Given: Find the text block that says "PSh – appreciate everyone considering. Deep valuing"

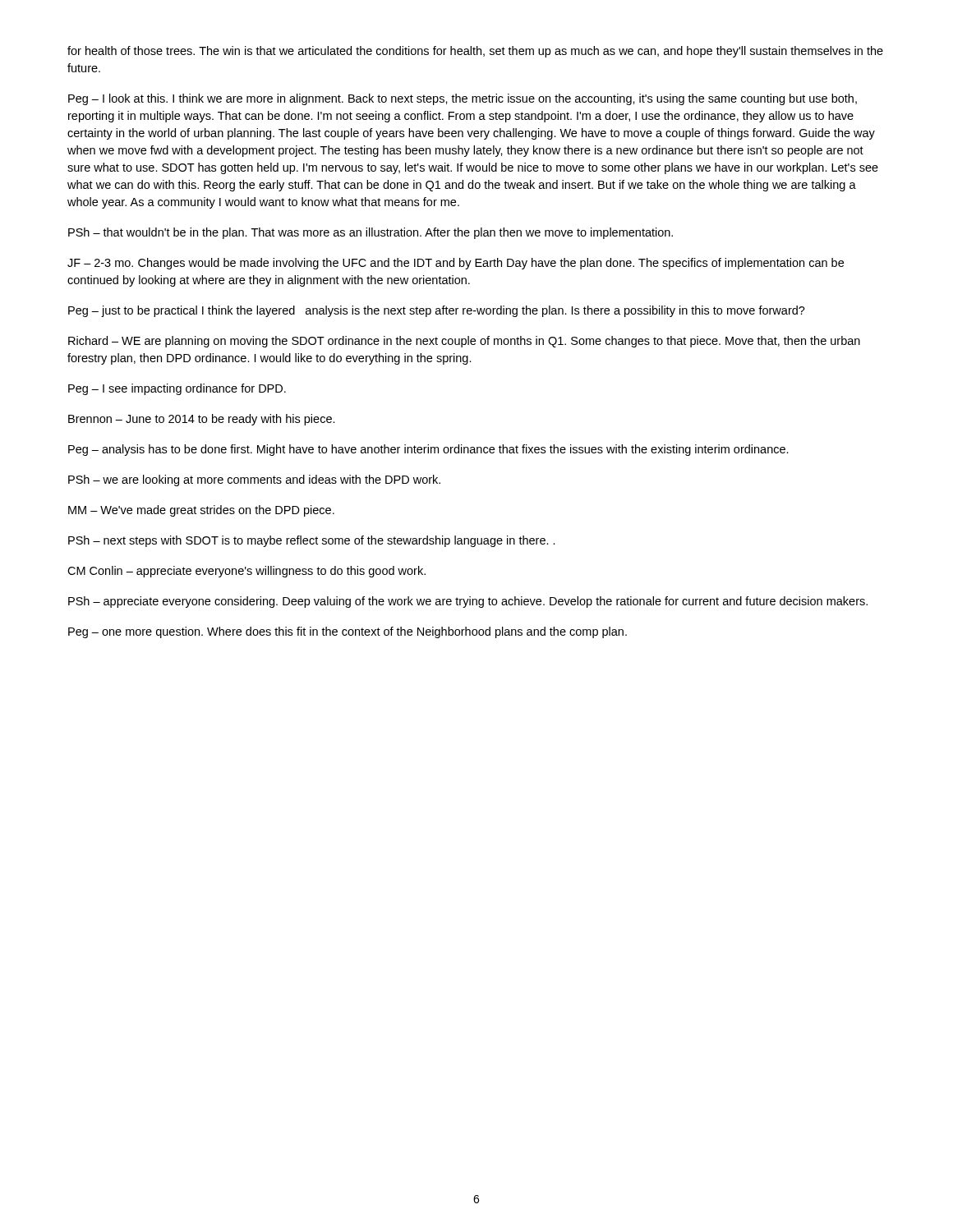Looking at the screenshot, I should click(468, 602).
